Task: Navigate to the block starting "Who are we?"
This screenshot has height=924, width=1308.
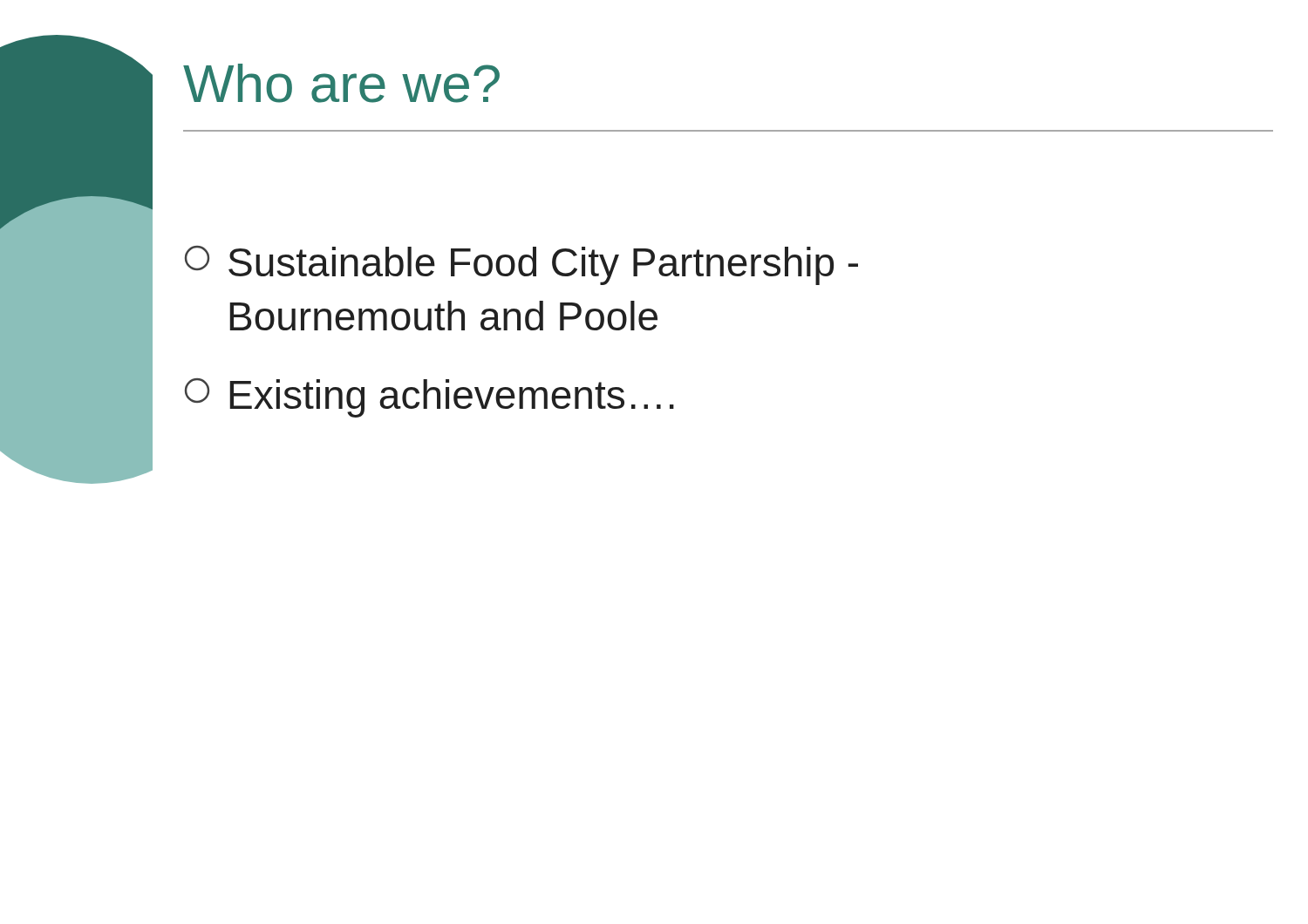Action: coord(341,83)
